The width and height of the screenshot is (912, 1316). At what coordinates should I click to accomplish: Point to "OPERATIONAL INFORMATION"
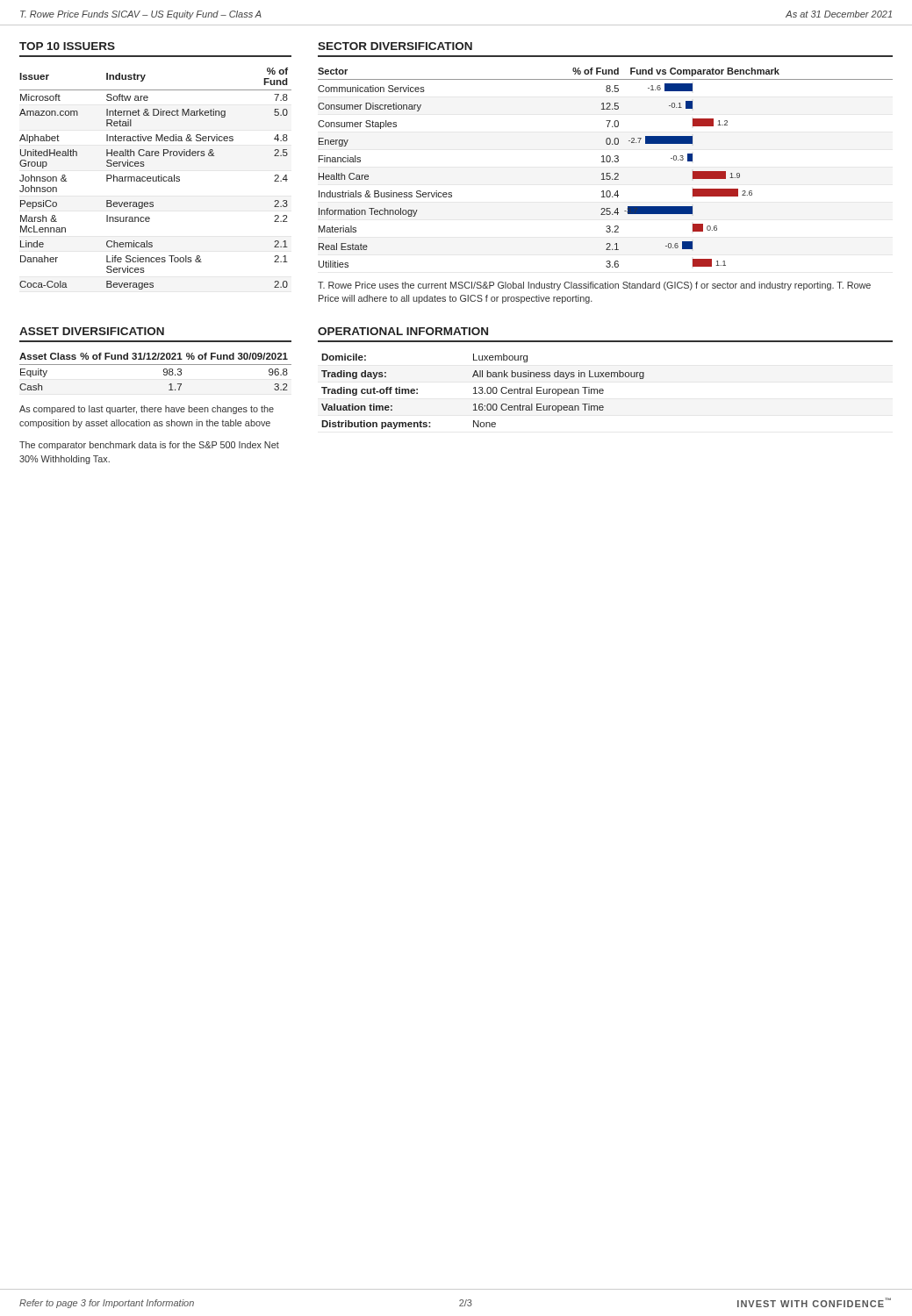[x=403, y=331]
